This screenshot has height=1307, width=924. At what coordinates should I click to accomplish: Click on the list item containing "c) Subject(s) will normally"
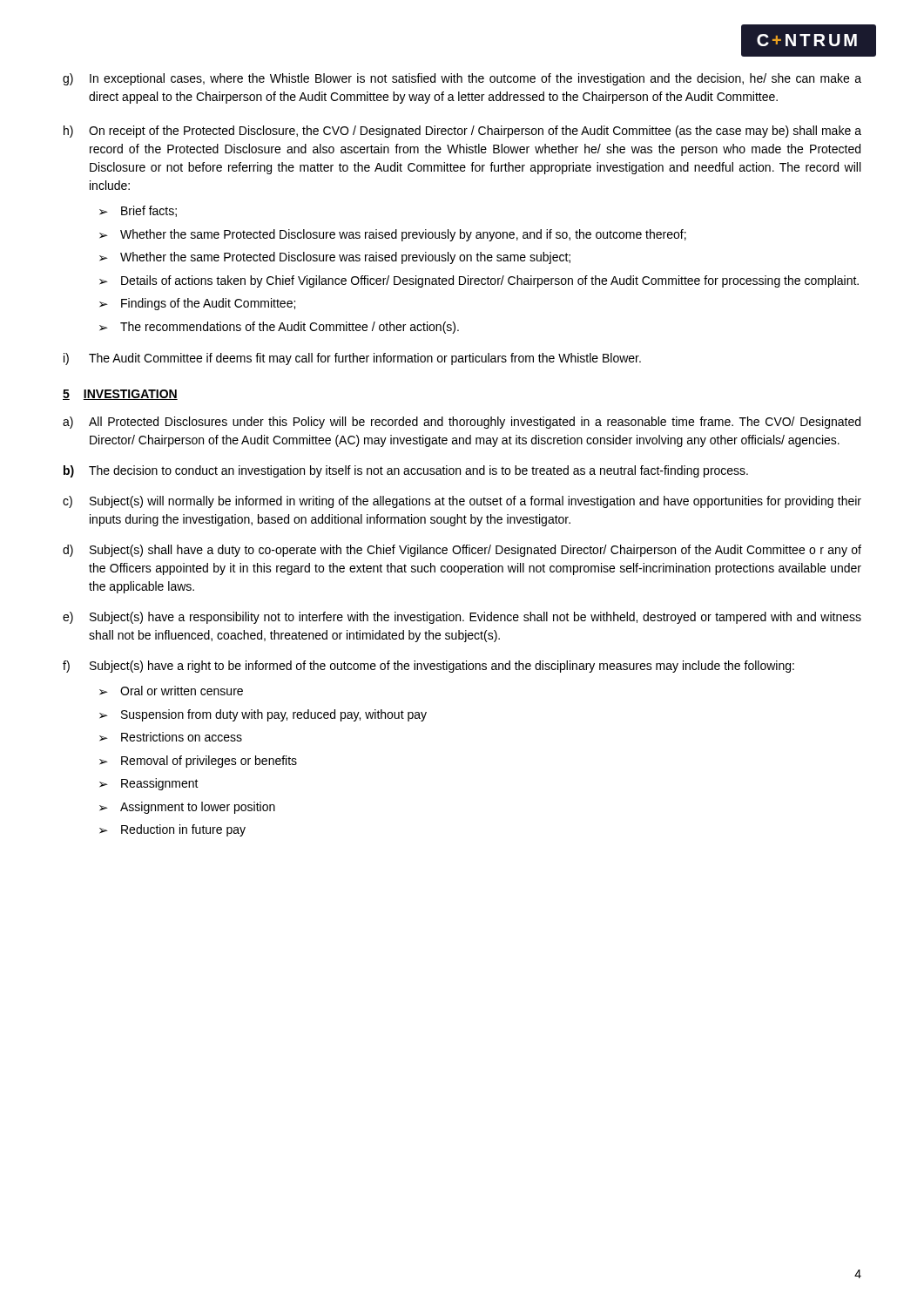click(462, 511)
